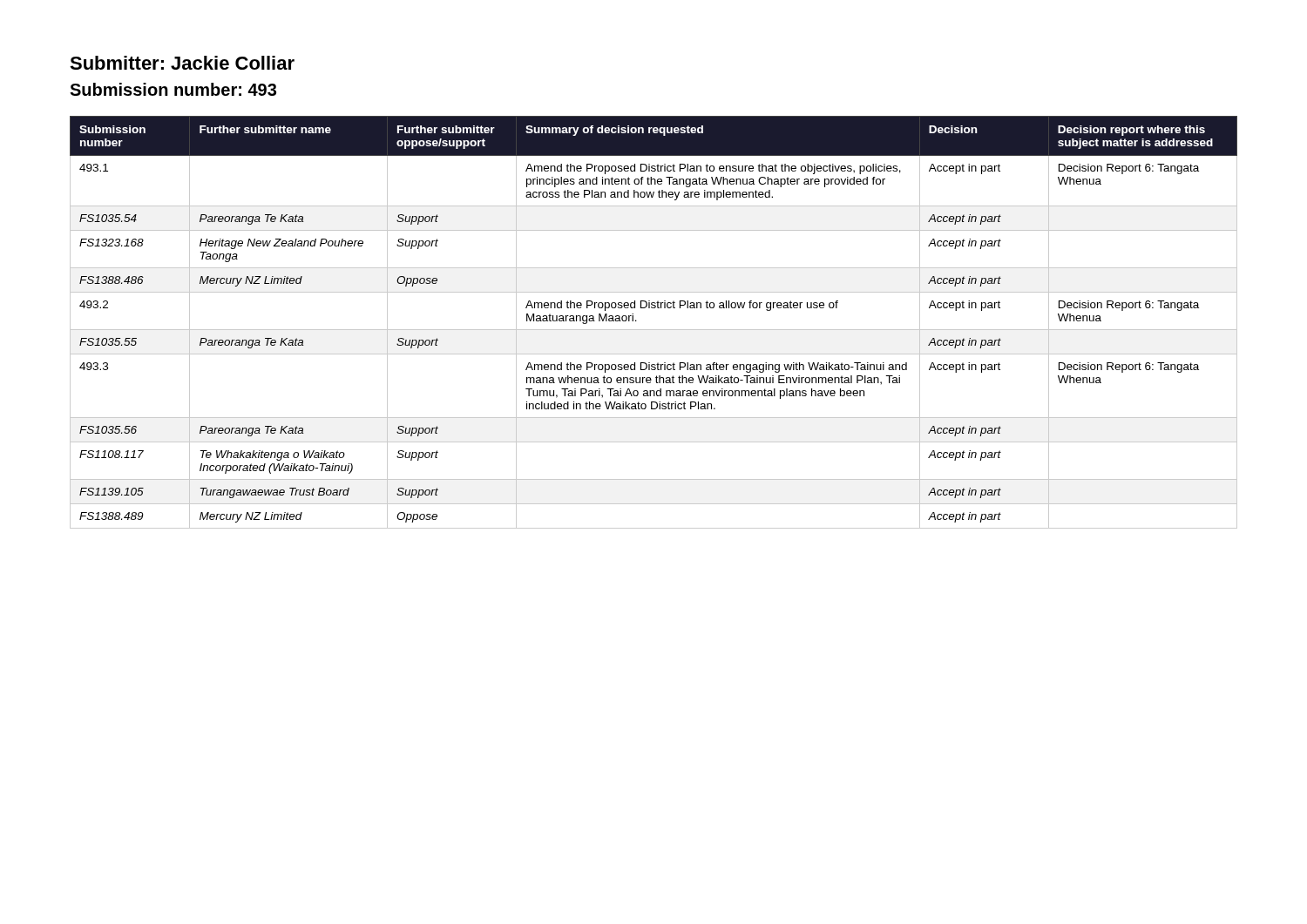The height and width of the screenshot is (924, 1307).
Task: Locate the block starting "Submission number: 493"
Action: point(173,89)
